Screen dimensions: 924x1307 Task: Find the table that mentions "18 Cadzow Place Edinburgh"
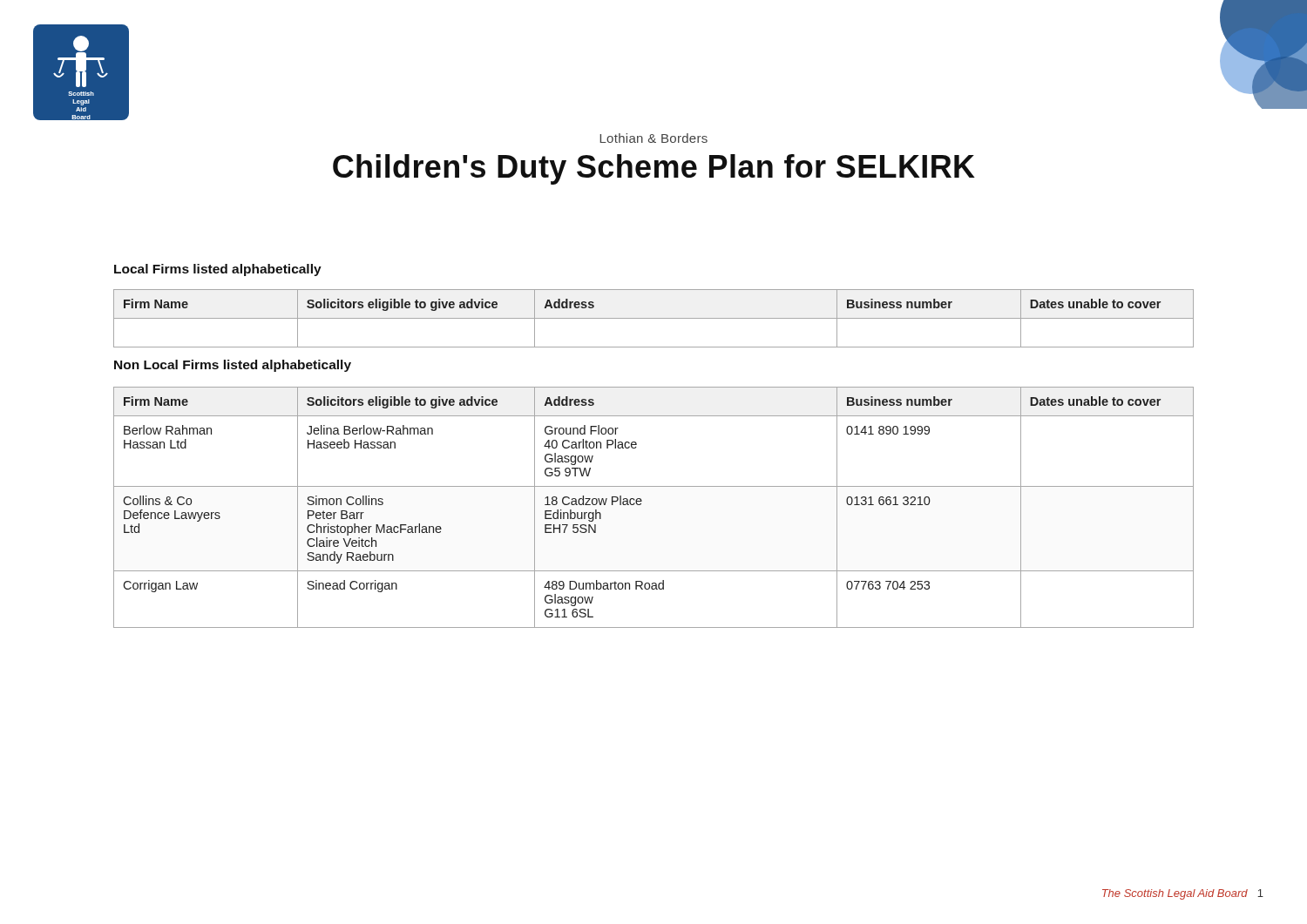[654, 507]
